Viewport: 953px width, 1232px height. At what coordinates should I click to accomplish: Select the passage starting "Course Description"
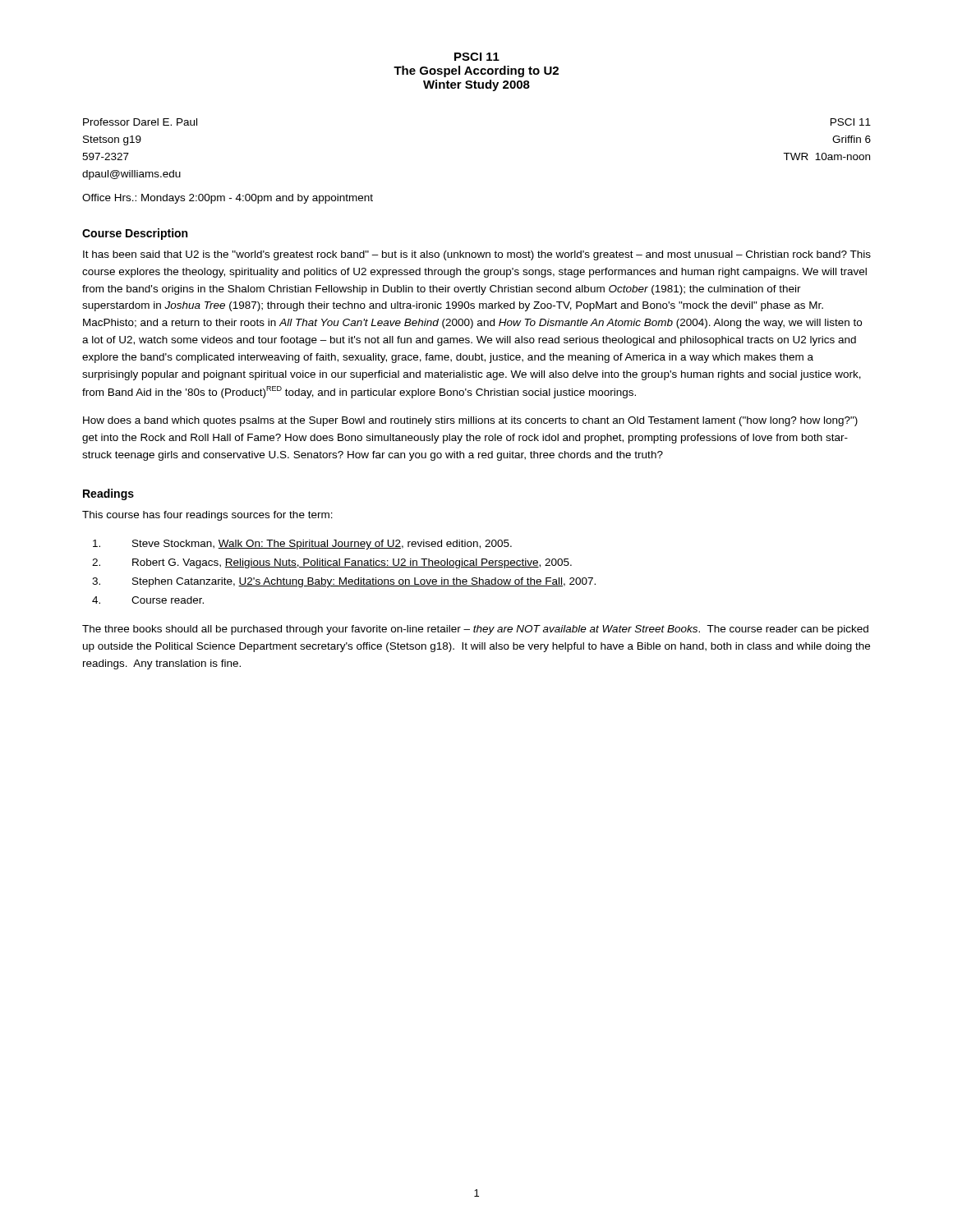coord(135,233)
